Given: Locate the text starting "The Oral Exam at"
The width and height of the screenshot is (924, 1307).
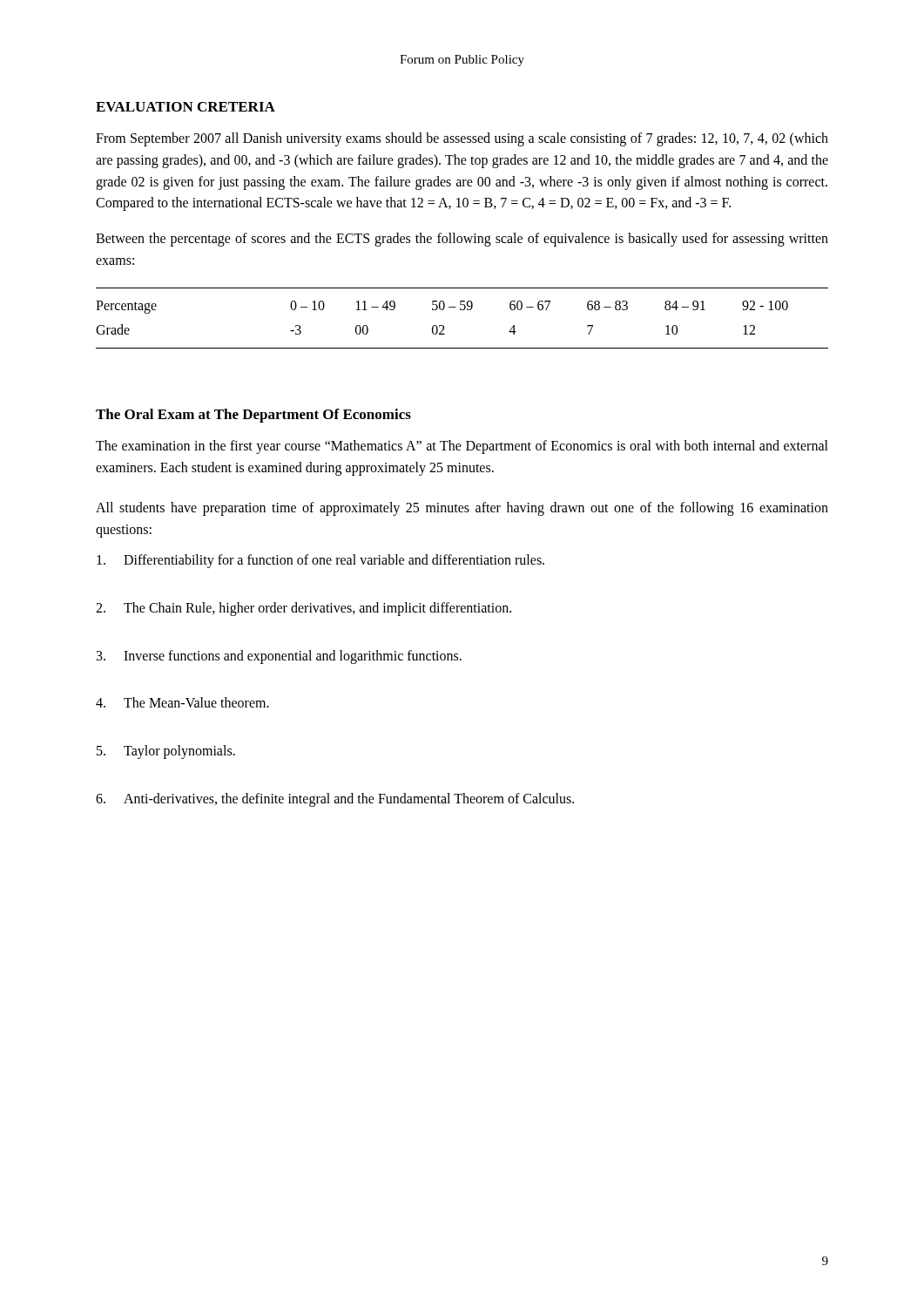Looking at the screenshot, I should click(x=253, y=414).
